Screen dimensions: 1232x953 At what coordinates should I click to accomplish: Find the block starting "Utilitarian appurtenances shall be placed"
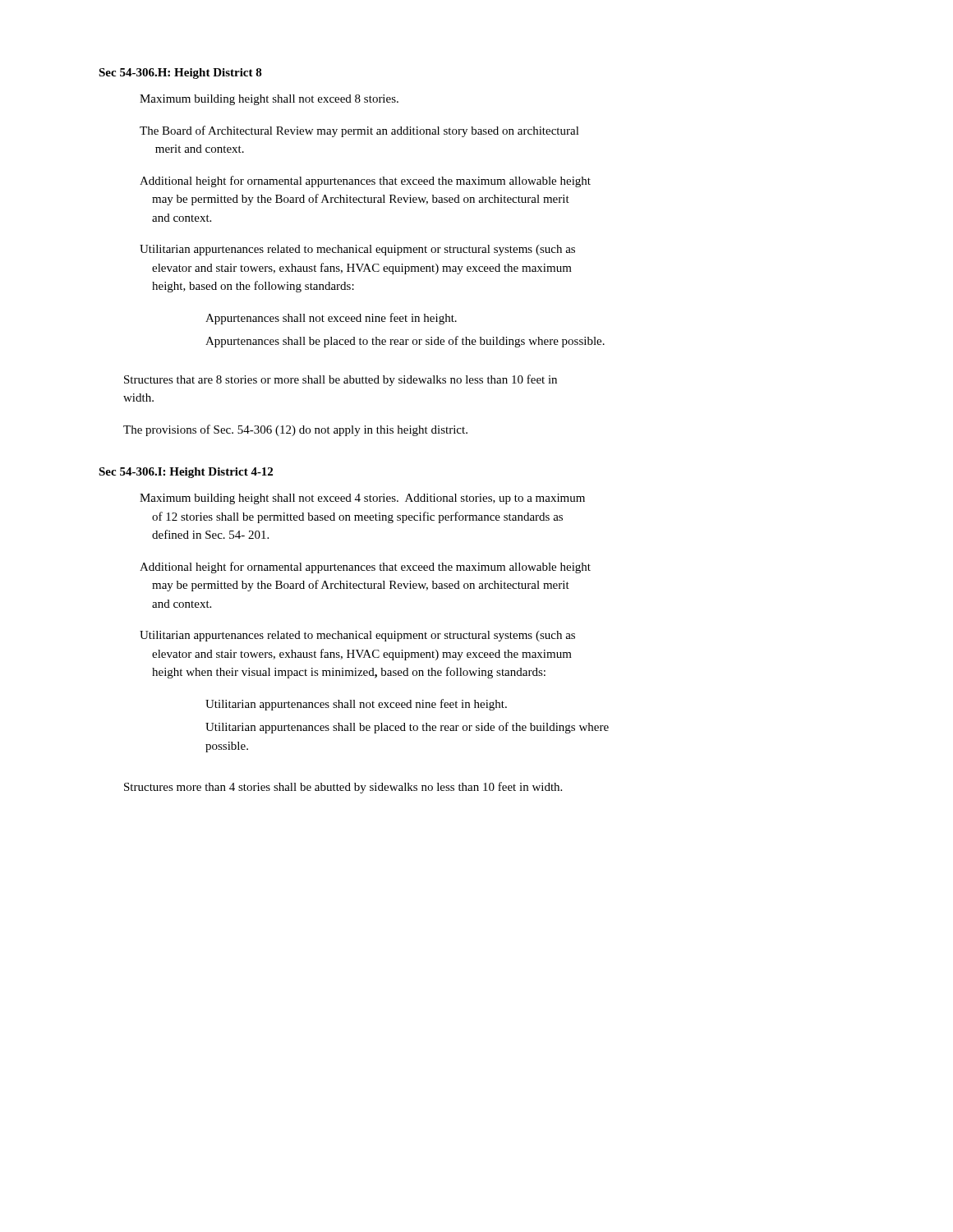pos(407,736)
